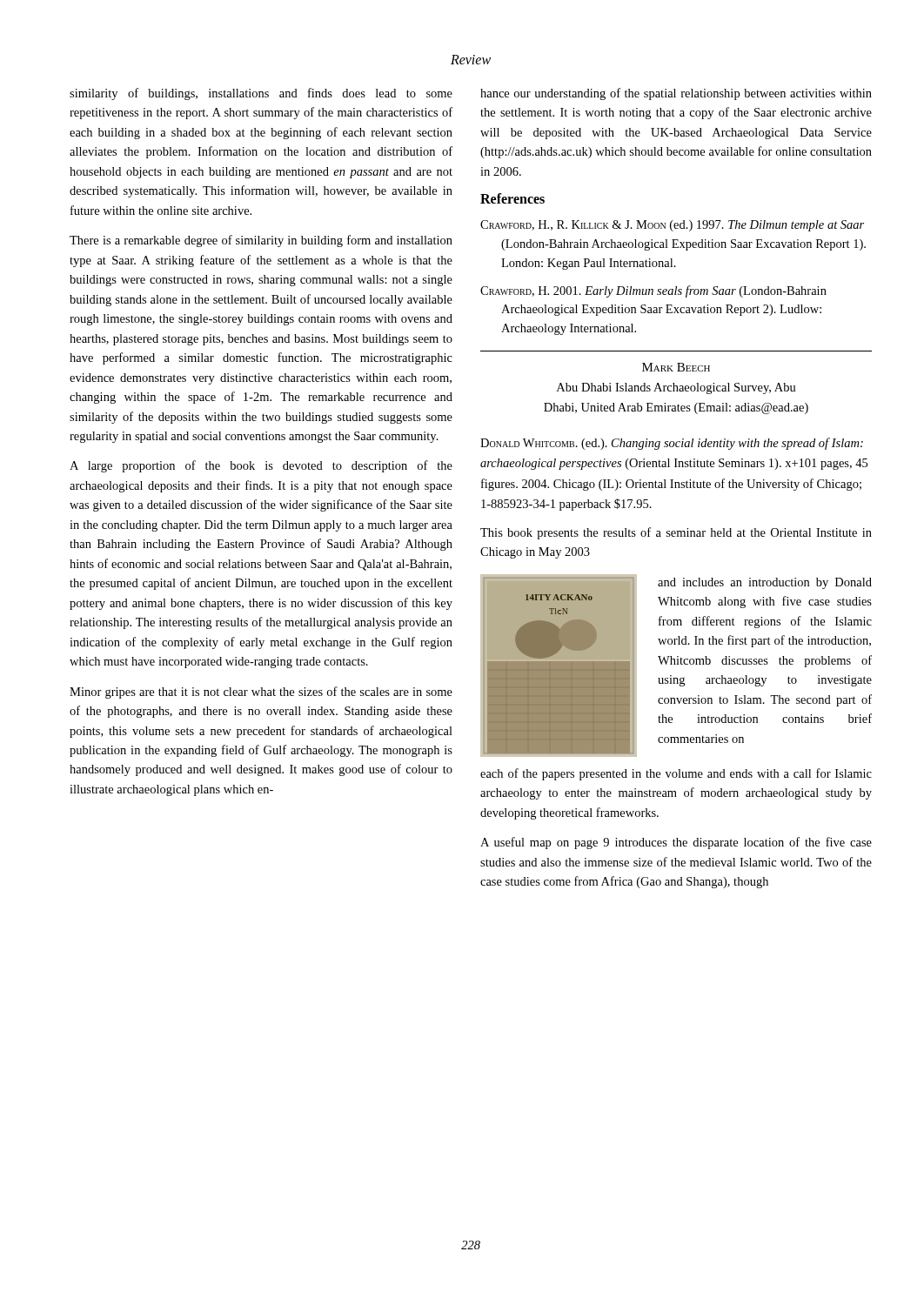Click the passage that begins "This book presents the results of a seminar"
Screen dimensions: 1305x924
click(676, 542)
